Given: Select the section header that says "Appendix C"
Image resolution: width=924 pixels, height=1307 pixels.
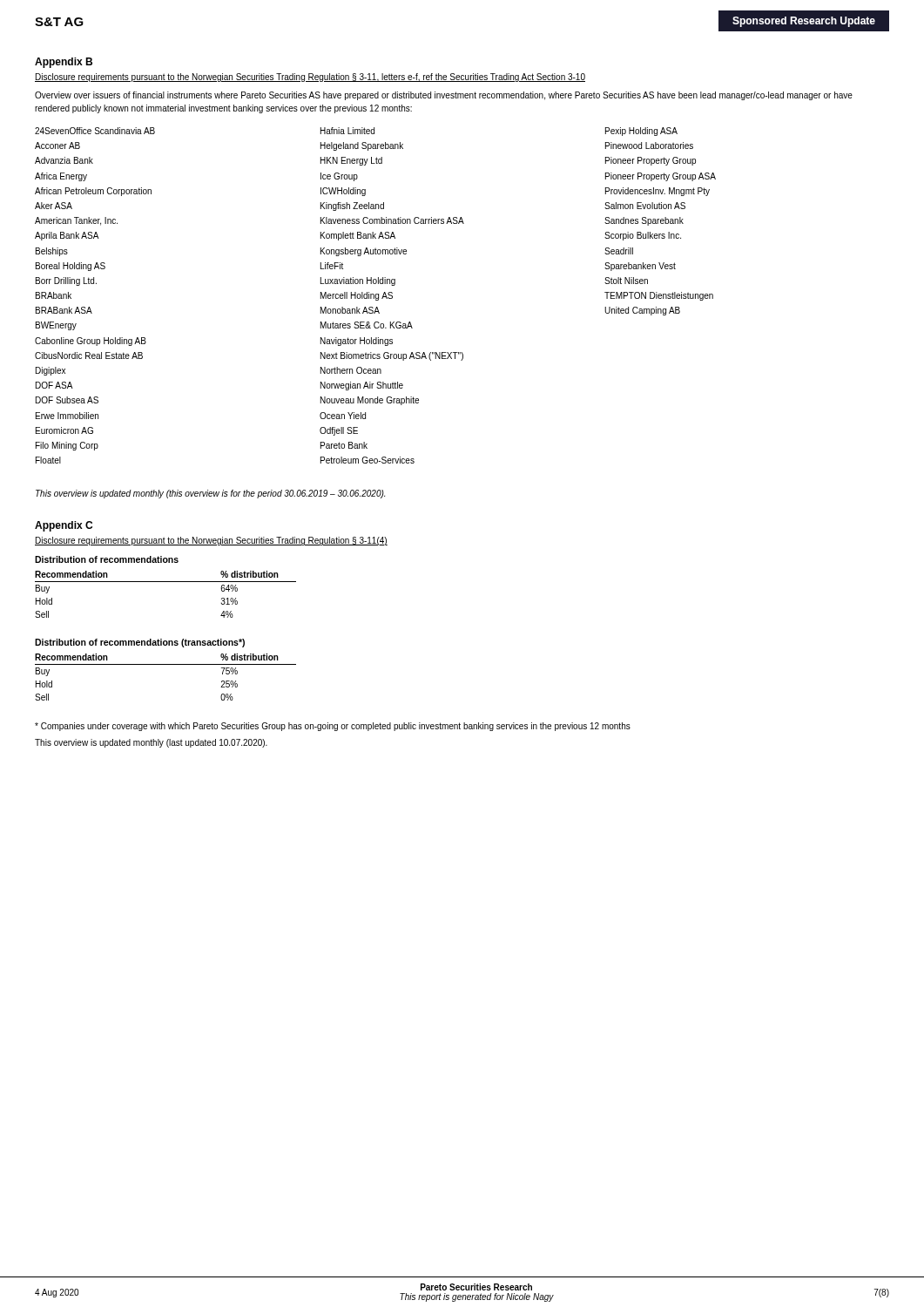Looking at the screenshot, I should tap(64, 526).
